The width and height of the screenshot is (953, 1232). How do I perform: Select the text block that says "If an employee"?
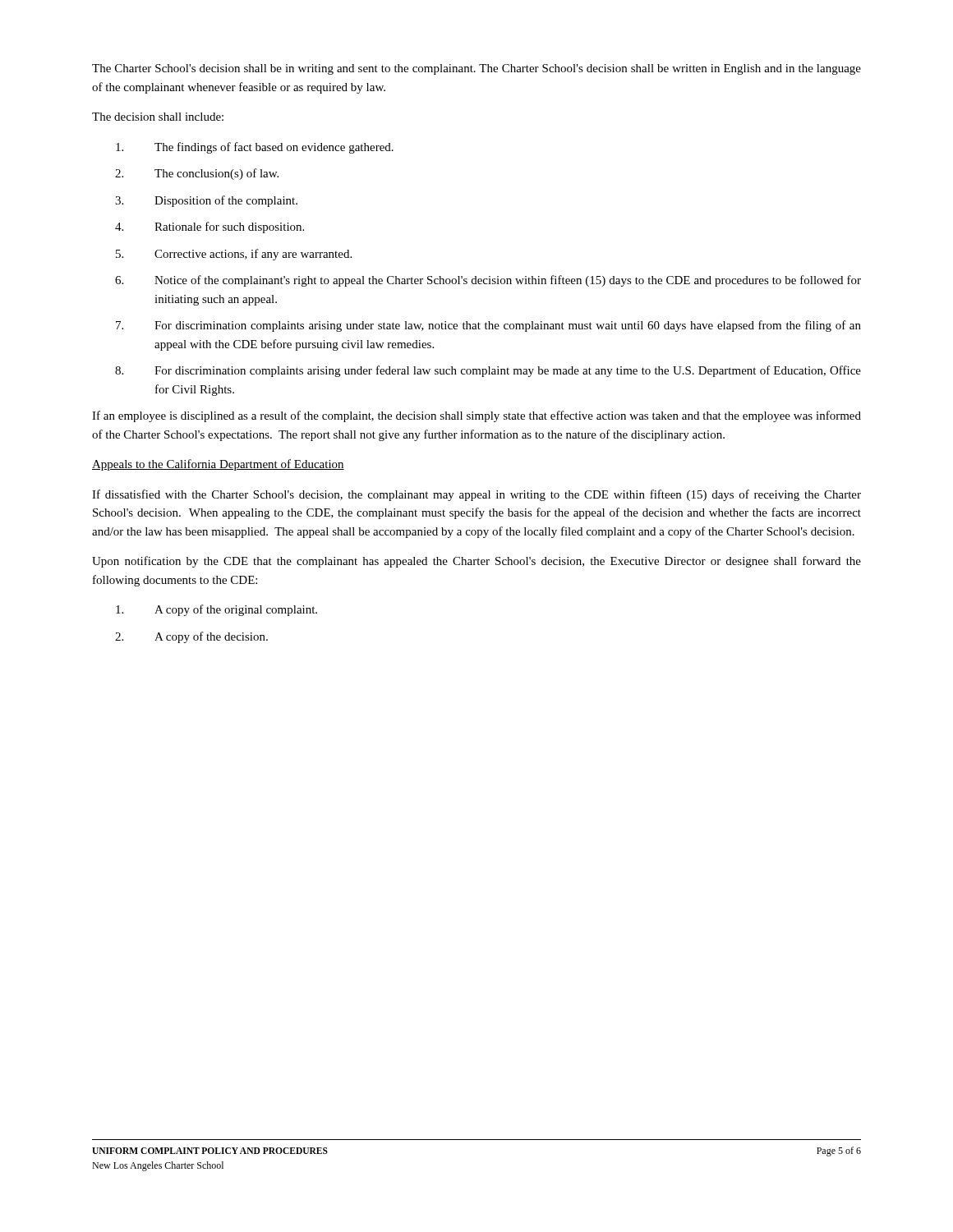(x=476, y=425)
